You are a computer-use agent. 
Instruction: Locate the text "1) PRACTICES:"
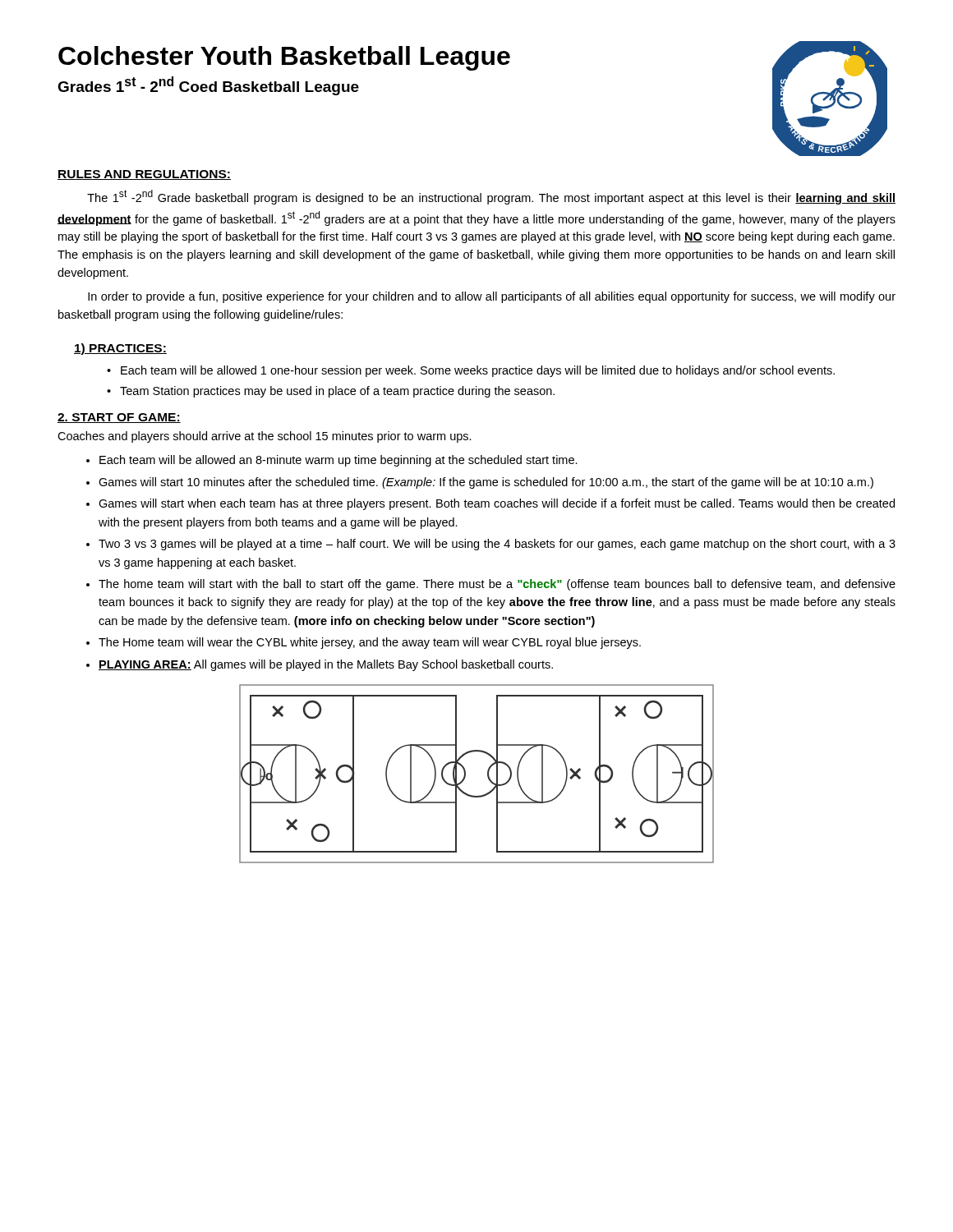tap(120, 348)
